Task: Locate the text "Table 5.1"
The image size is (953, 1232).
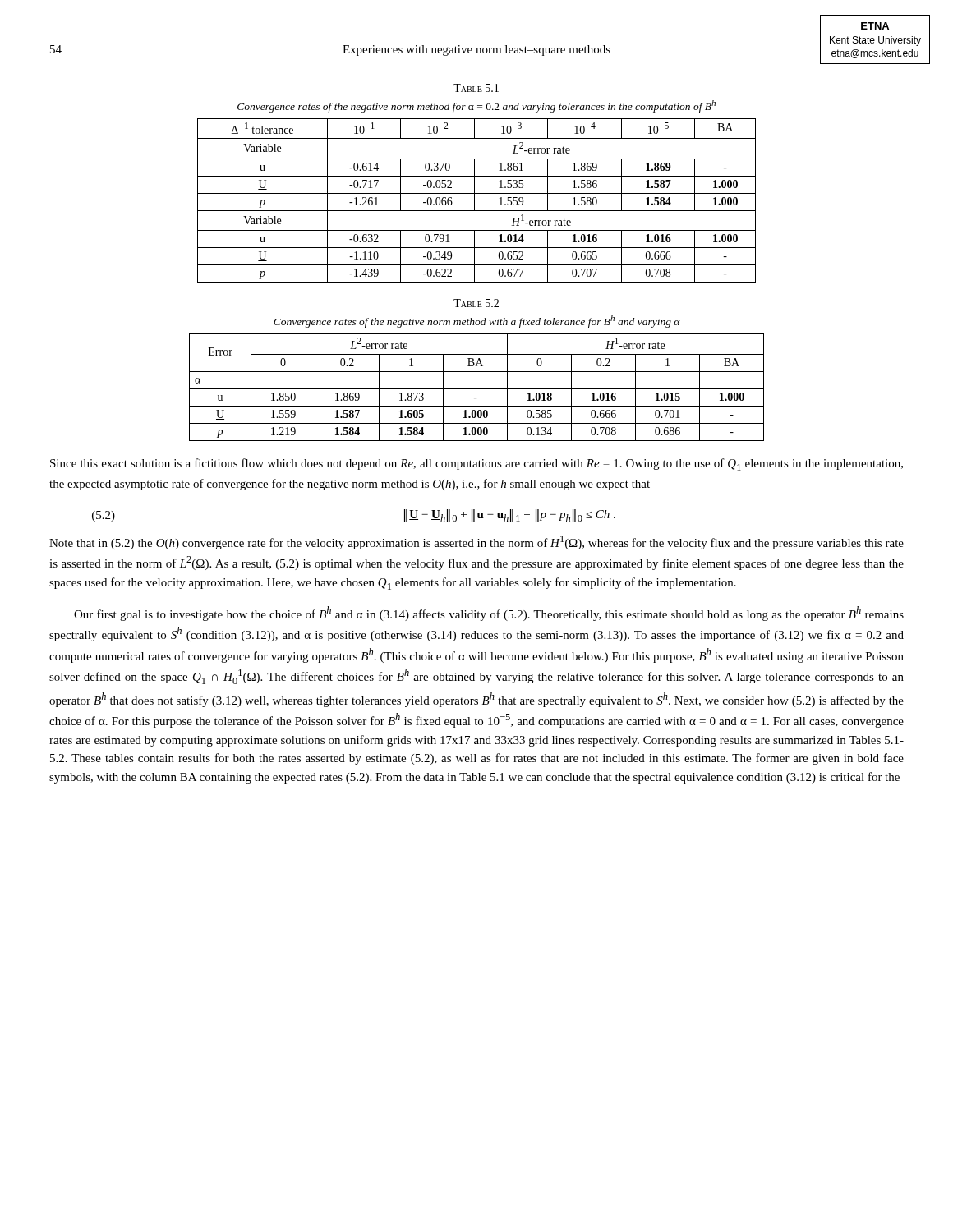Action: tap(476, 88)
